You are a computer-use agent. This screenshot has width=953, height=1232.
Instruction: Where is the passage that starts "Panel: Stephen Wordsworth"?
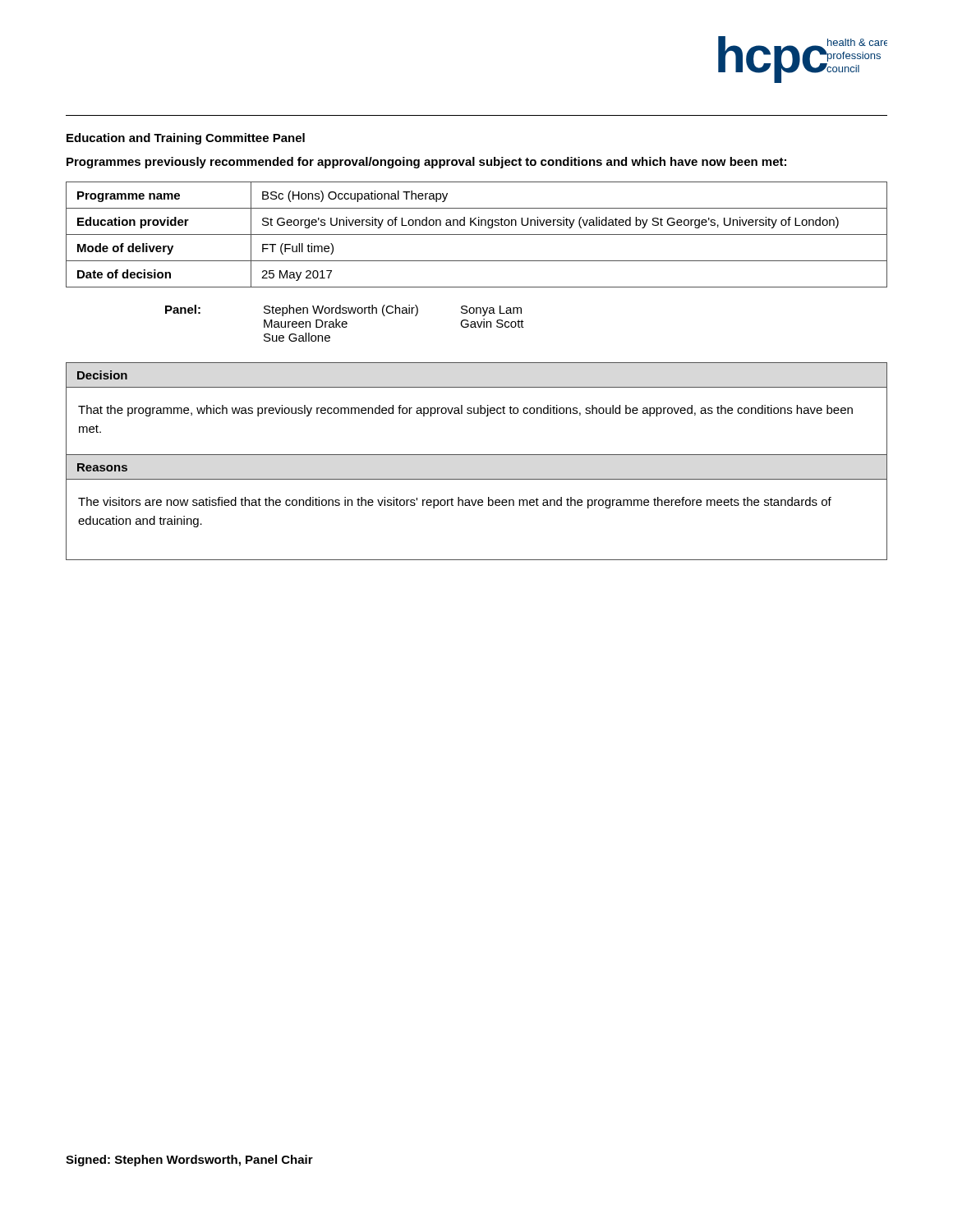[x=329, y=323]
